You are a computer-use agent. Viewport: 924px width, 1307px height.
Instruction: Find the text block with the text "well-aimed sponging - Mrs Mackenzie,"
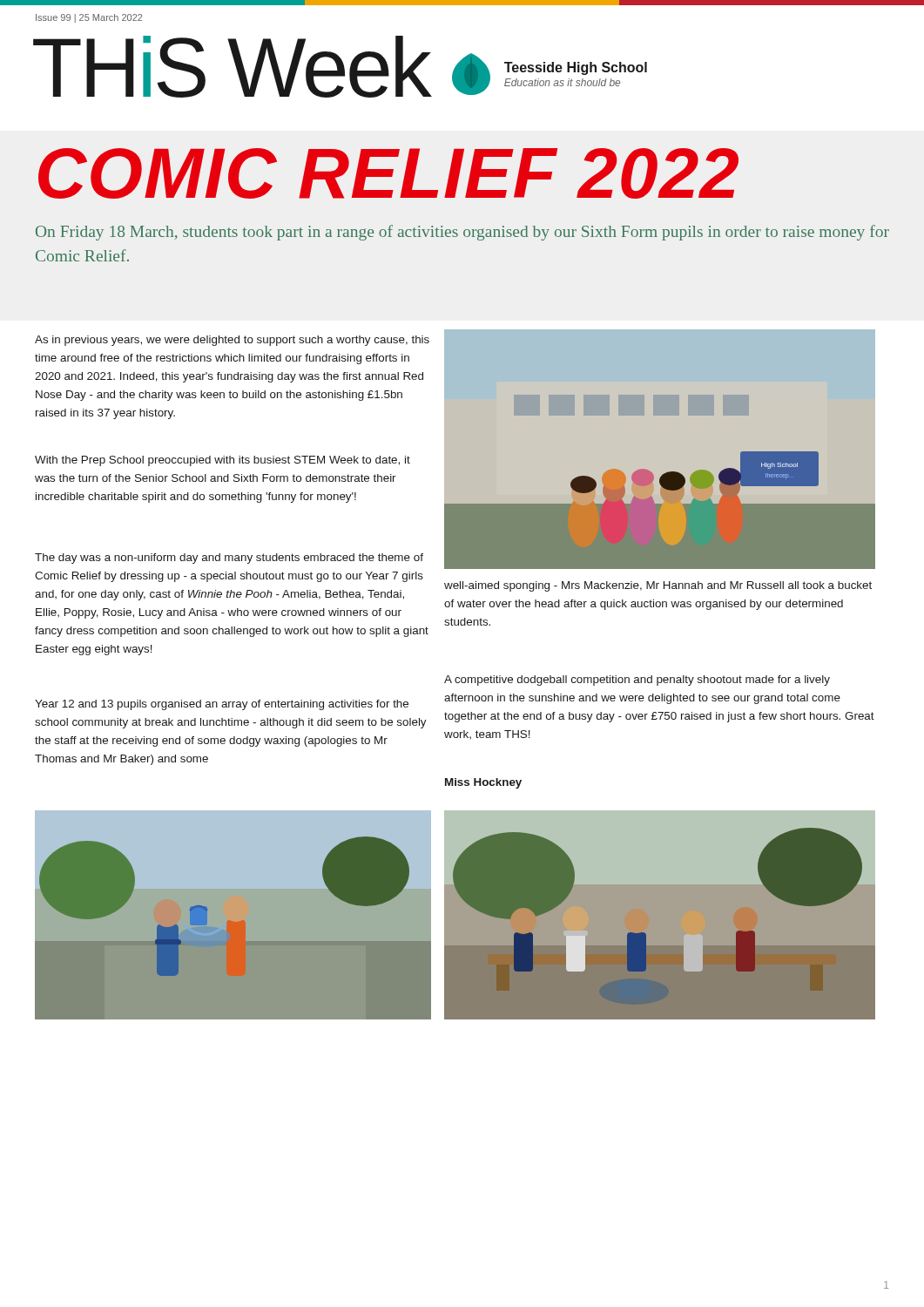658,603
